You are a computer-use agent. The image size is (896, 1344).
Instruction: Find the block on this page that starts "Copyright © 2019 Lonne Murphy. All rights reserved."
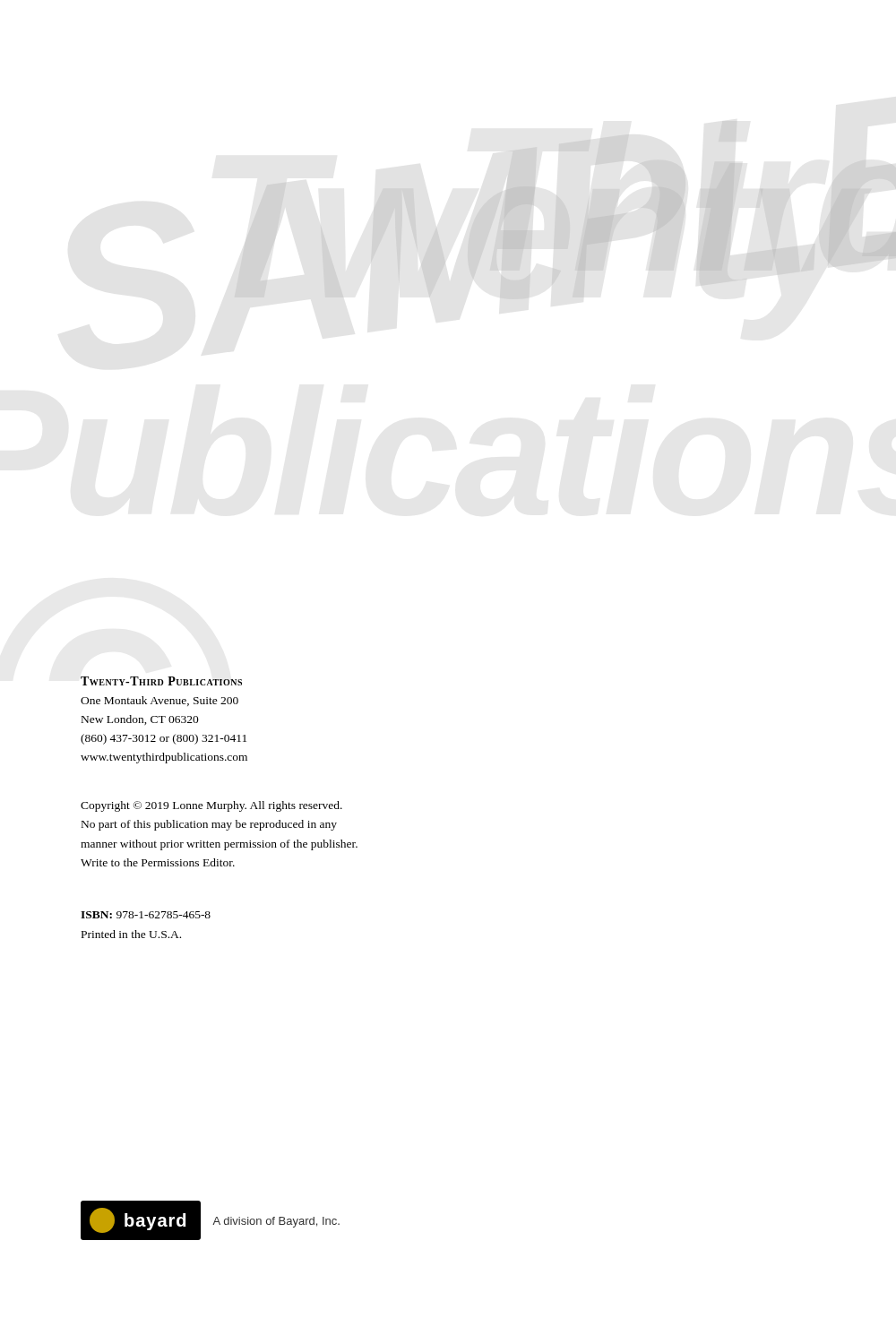click(x=219, y=834)
